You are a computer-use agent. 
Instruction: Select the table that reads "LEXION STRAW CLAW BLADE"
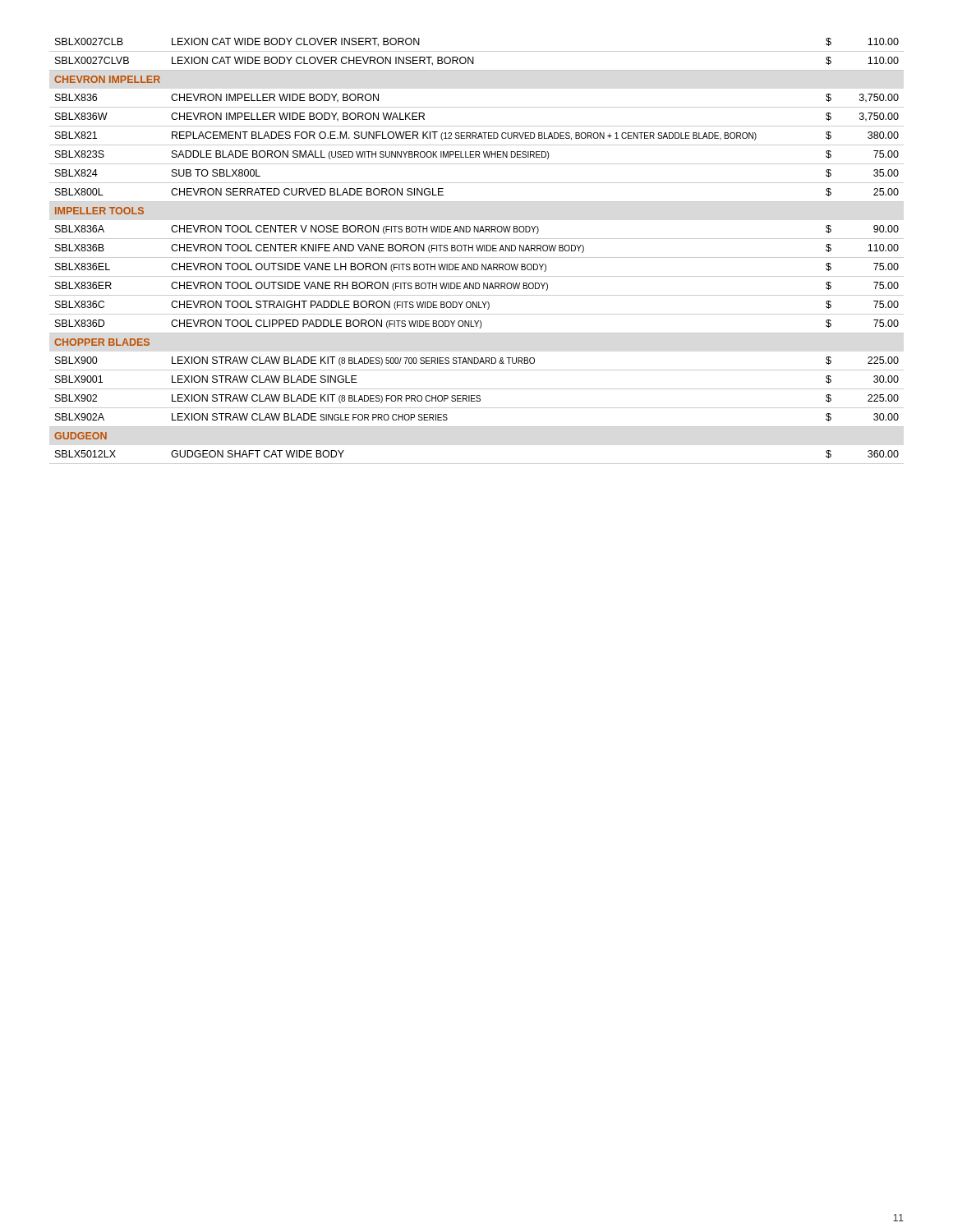(476, 248)
